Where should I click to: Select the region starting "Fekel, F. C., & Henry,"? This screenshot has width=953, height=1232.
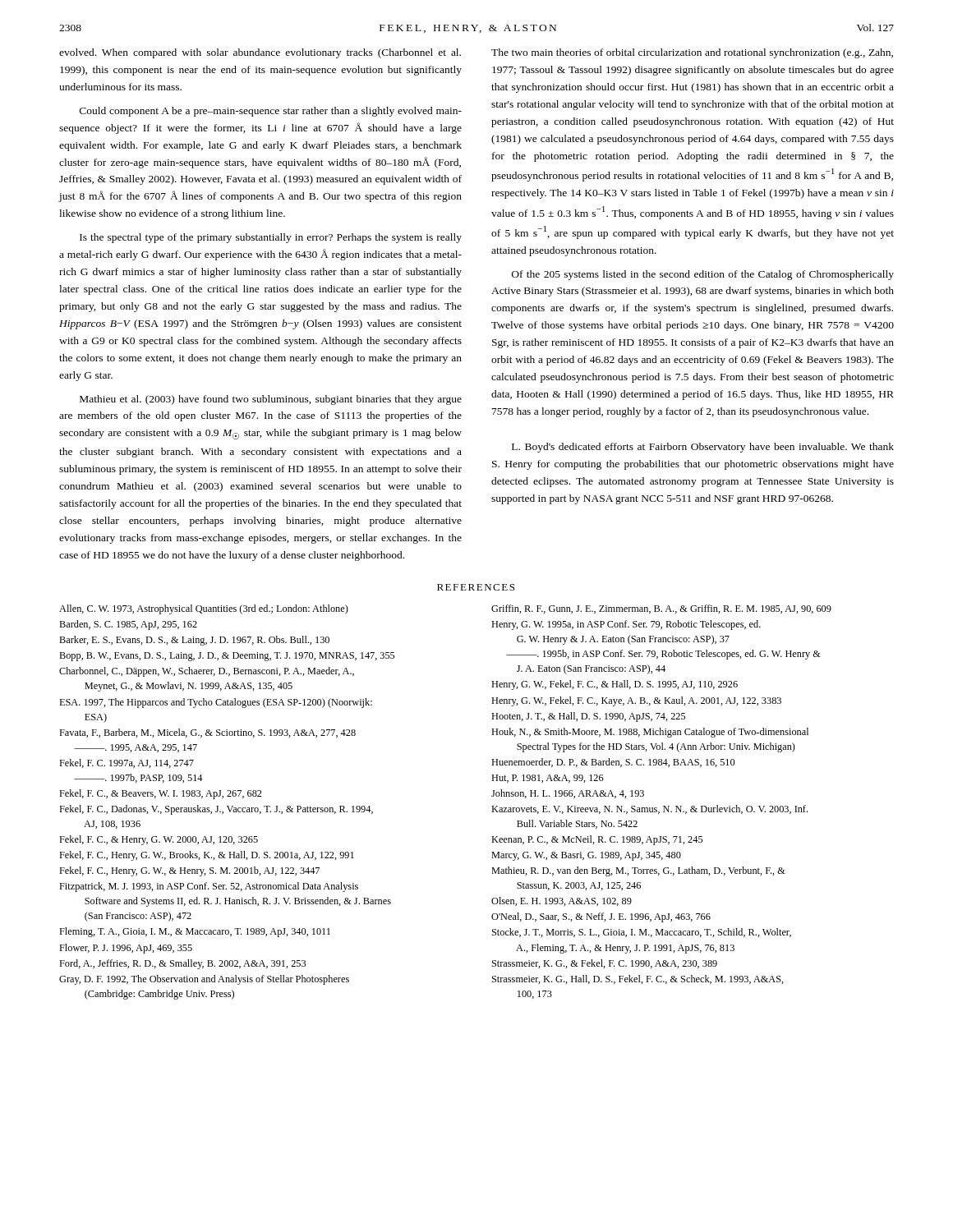(x=159, y=839)
